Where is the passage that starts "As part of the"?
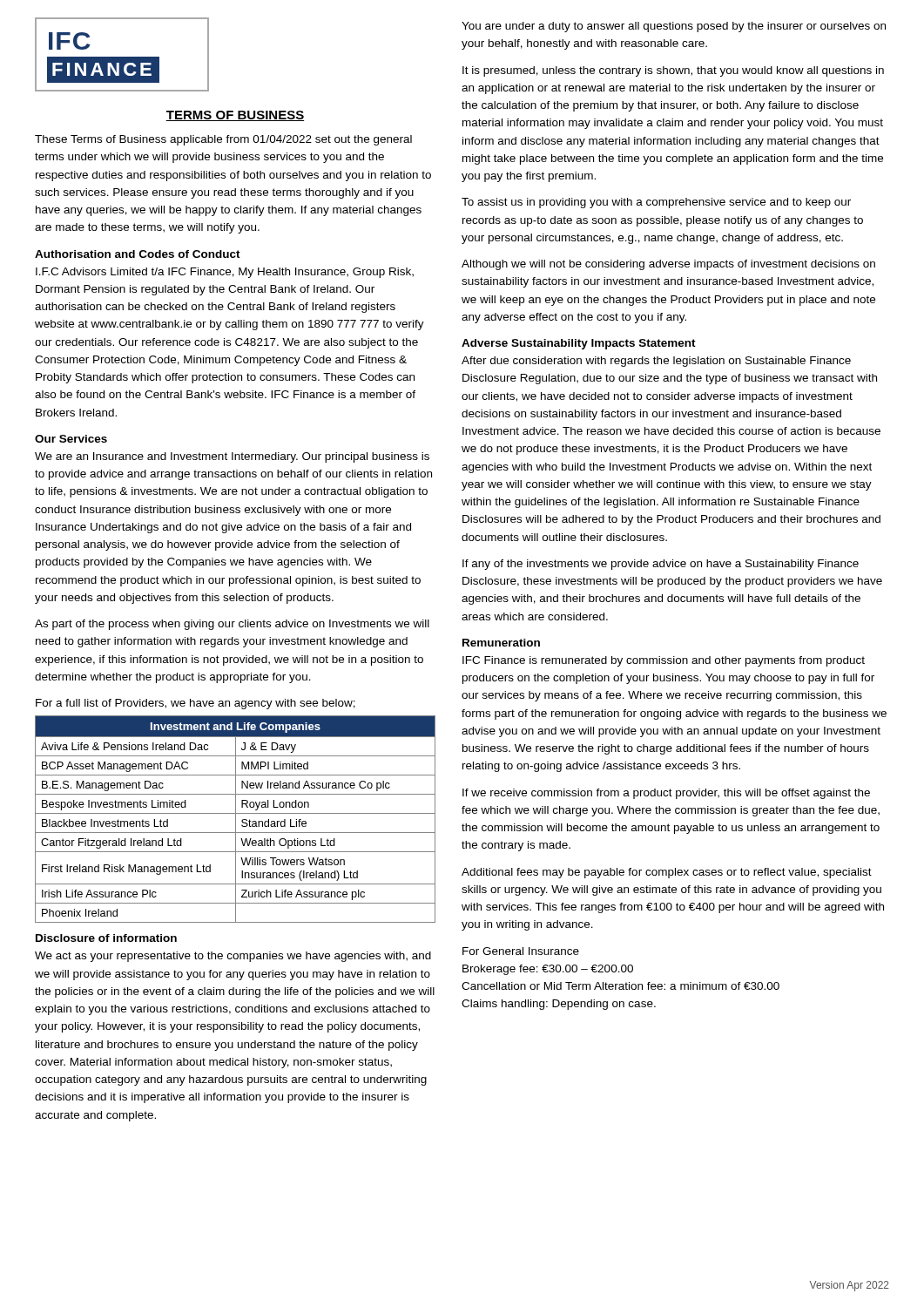 (x=232, y=650)
